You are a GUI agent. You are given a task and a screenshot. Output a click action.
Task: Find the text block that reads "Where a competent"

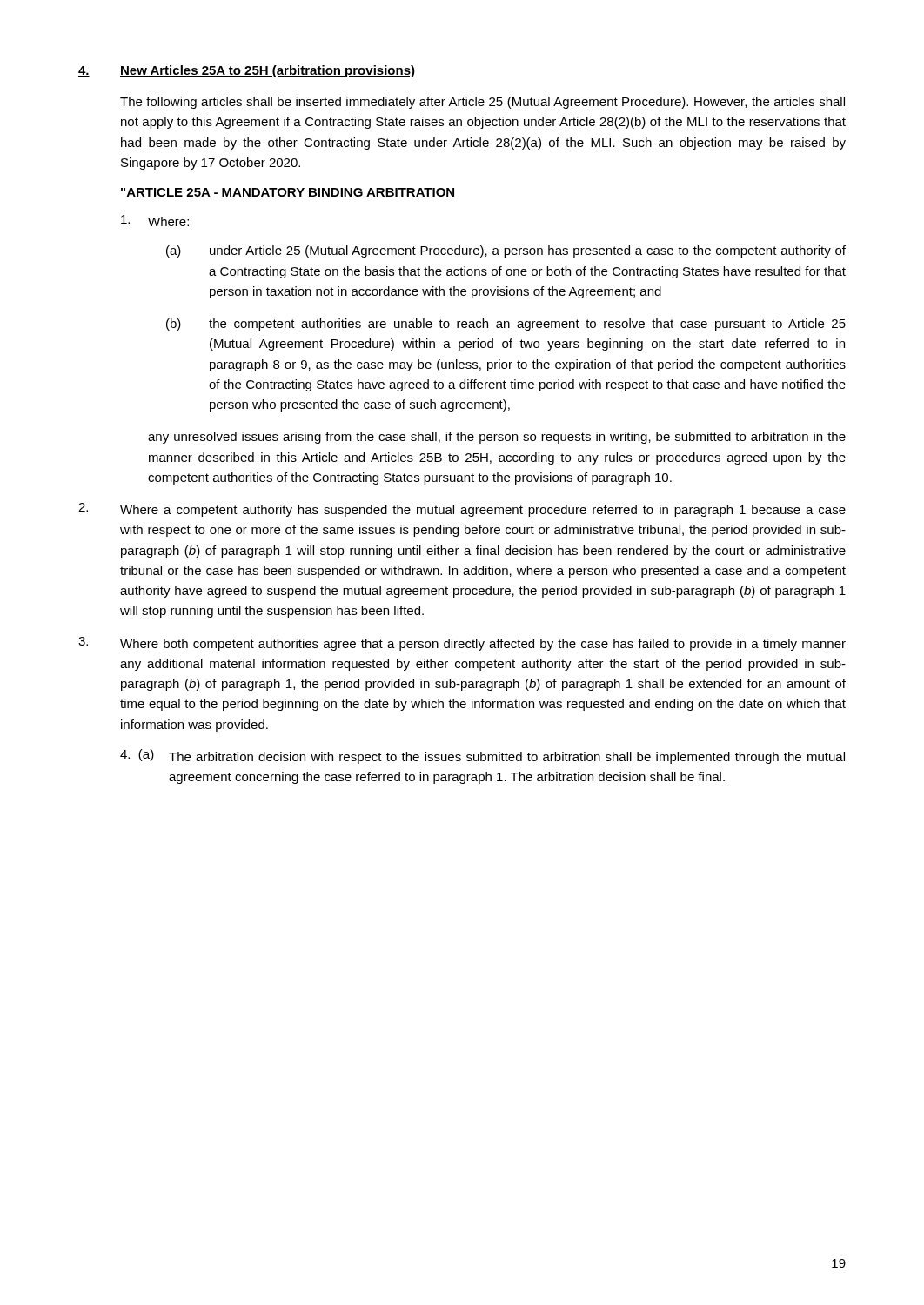pyautogui.click(x=462, y=560)
